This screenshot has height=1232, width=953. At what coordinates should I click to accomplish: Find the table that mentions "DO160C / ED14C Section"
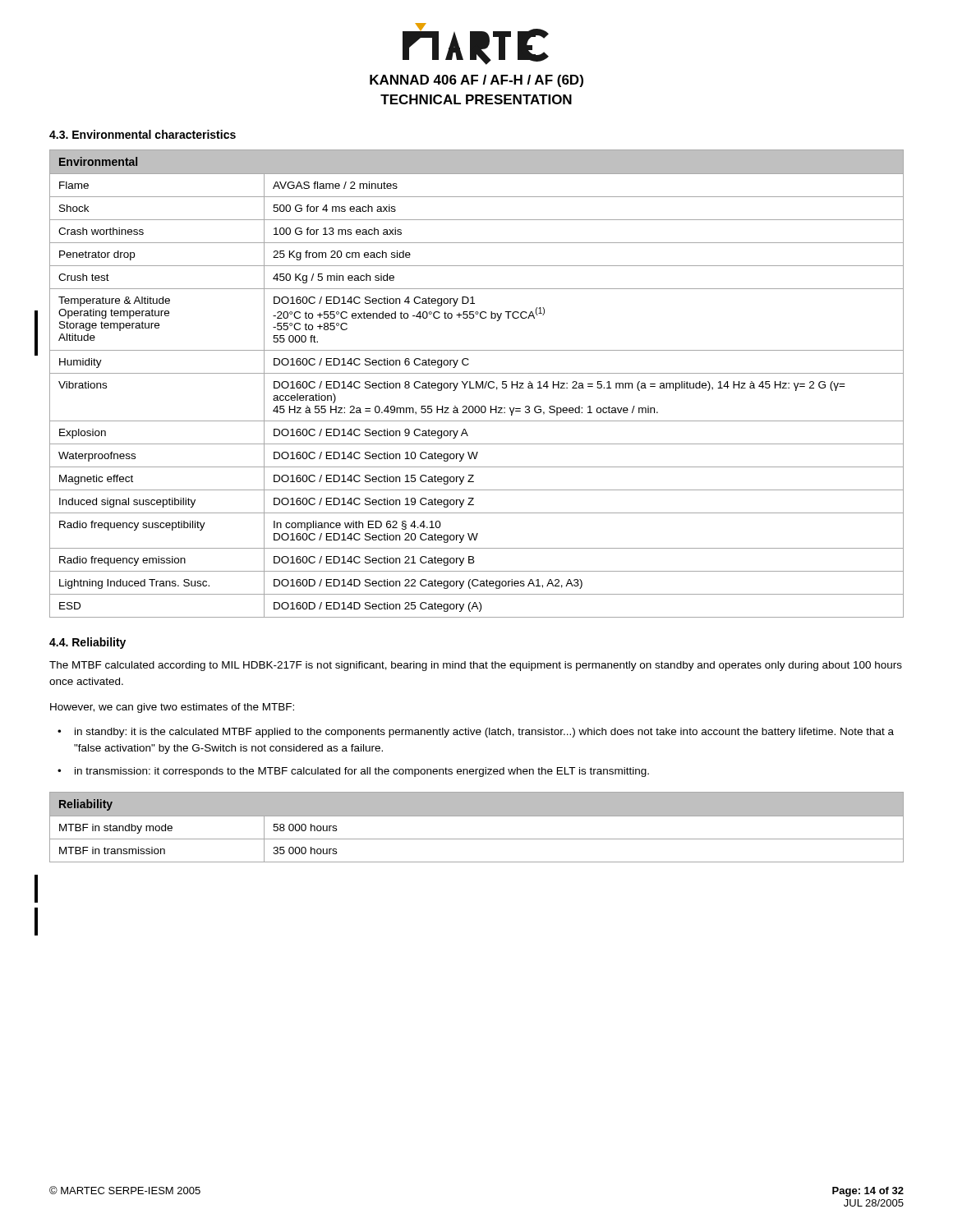pos(476,383)
